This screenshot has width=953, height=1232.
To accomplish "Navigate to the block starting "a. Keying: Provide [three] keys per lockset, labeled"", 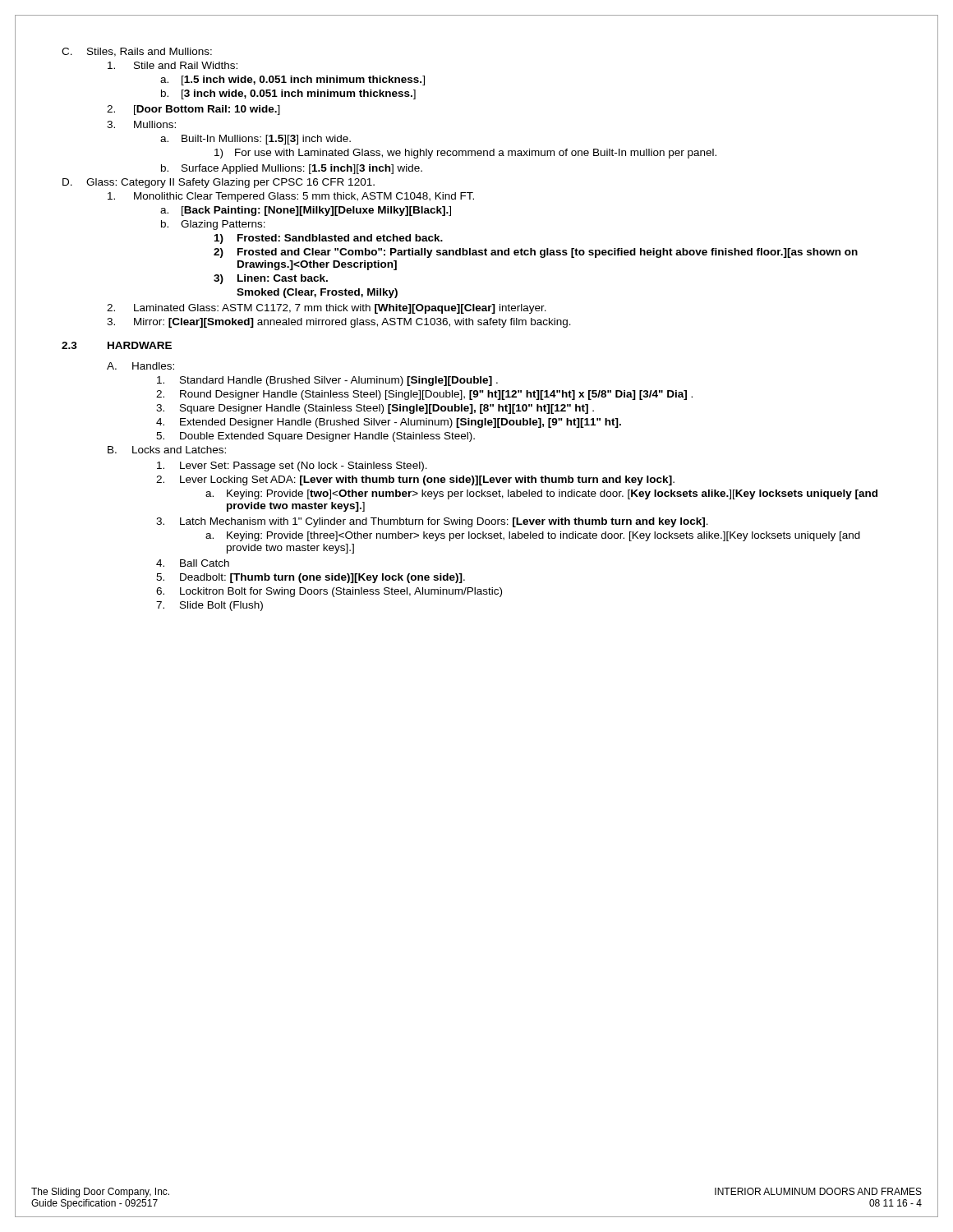I will point(548,541).
